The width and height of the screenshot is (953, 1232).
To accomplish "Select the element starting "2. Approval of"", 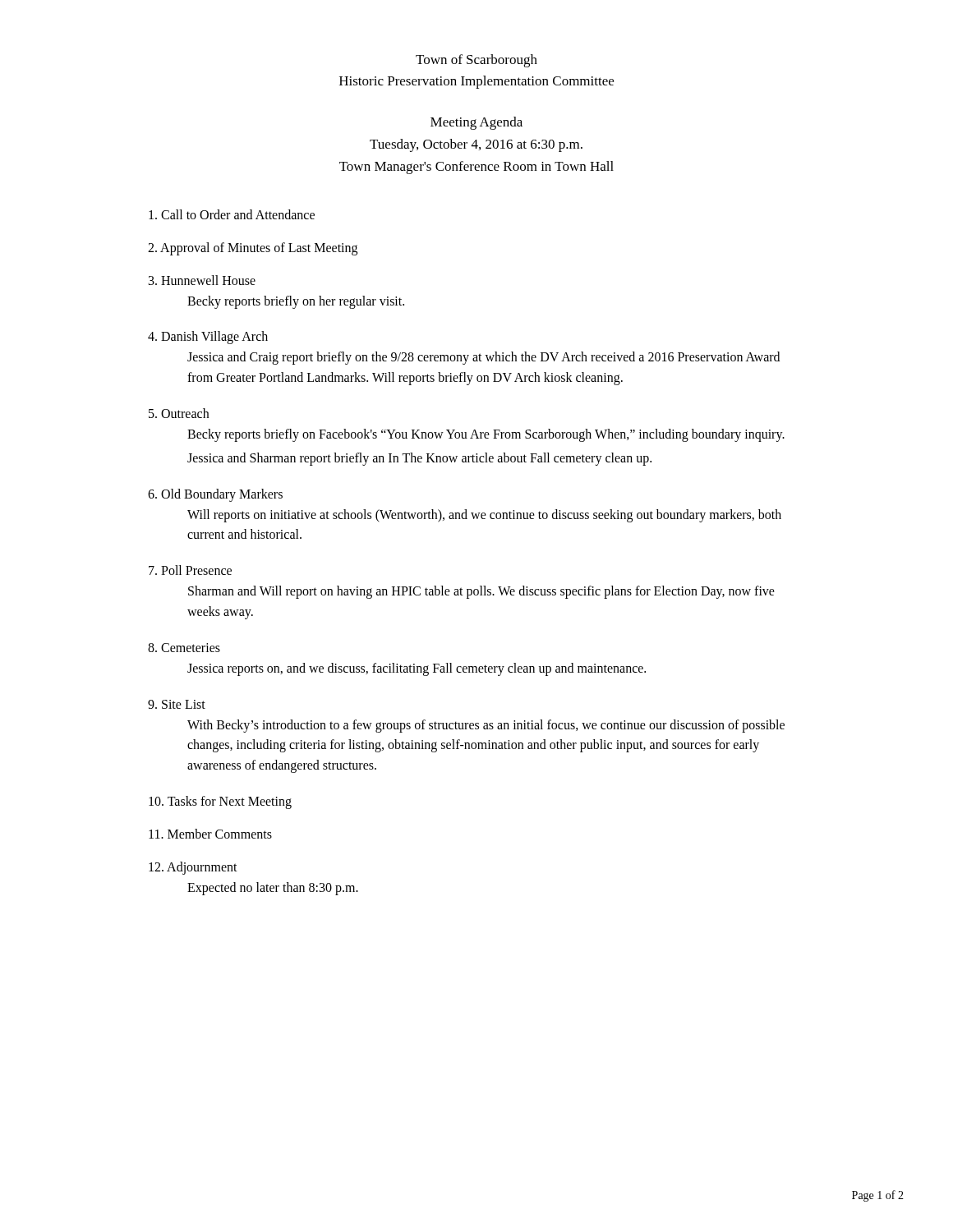I will pyautogui.click(x=253, y=249).
